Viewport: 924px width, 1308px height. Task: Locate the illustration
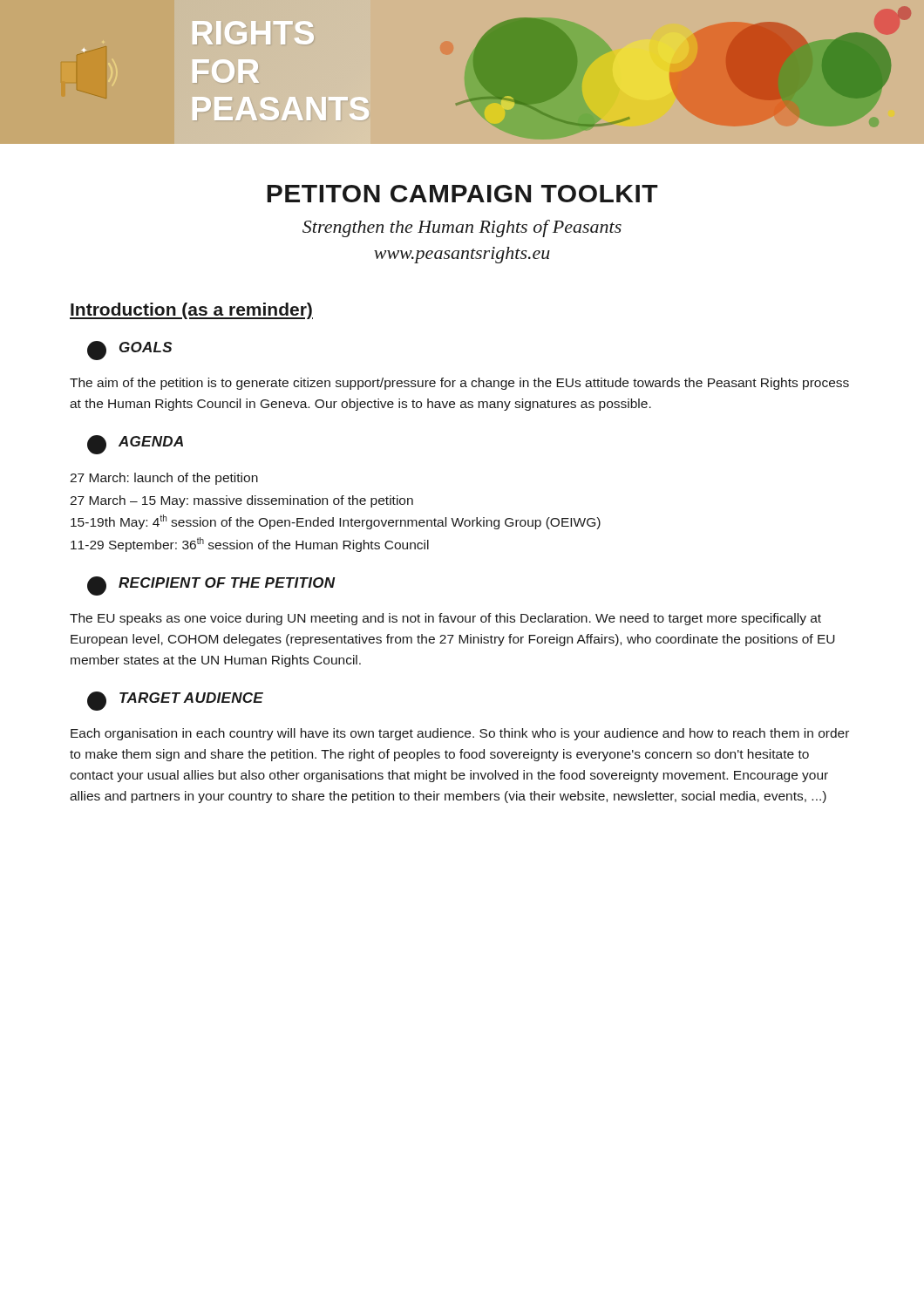462,72
